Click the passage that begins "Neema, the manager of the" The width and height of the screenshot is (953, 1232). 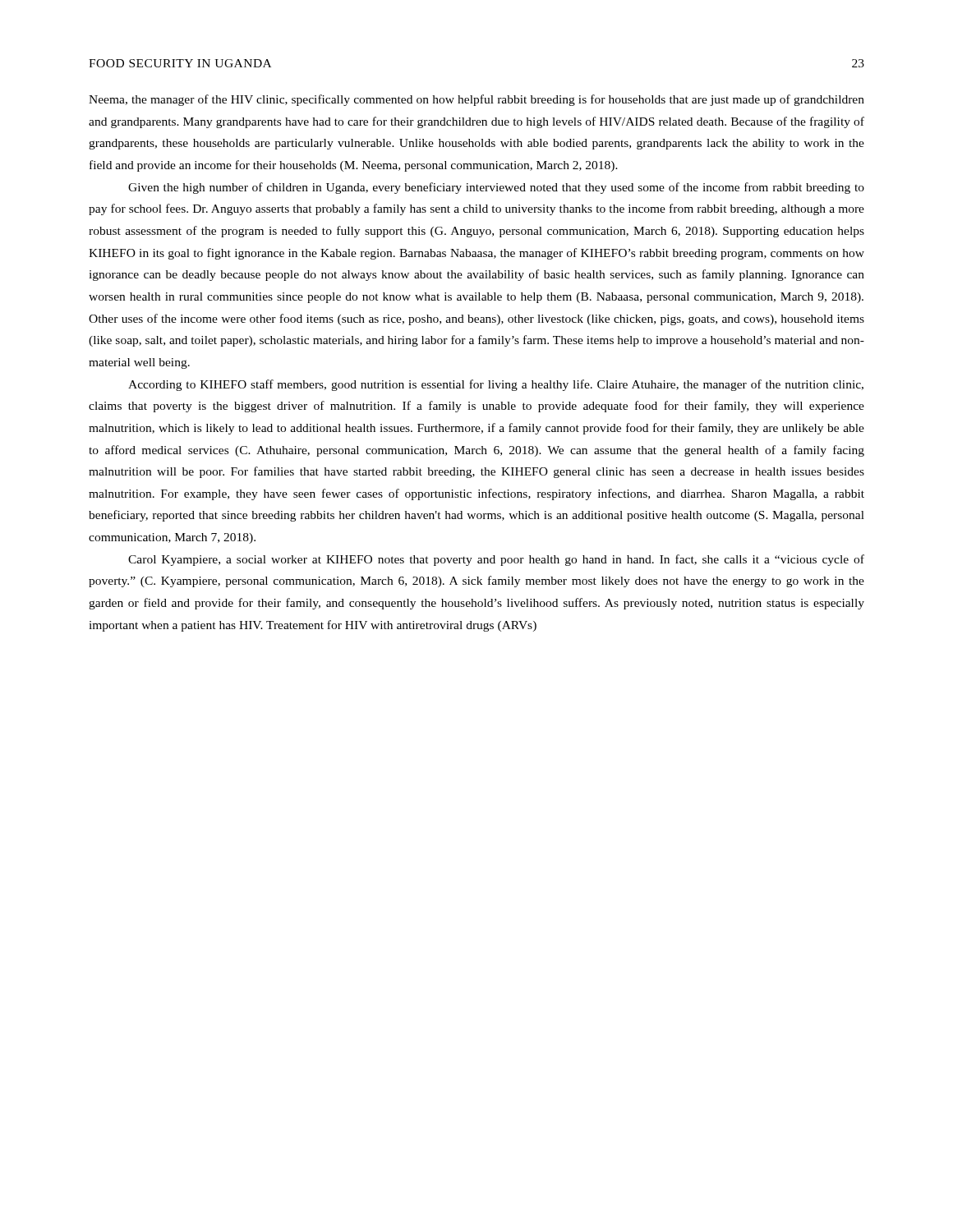coord(476,133)
